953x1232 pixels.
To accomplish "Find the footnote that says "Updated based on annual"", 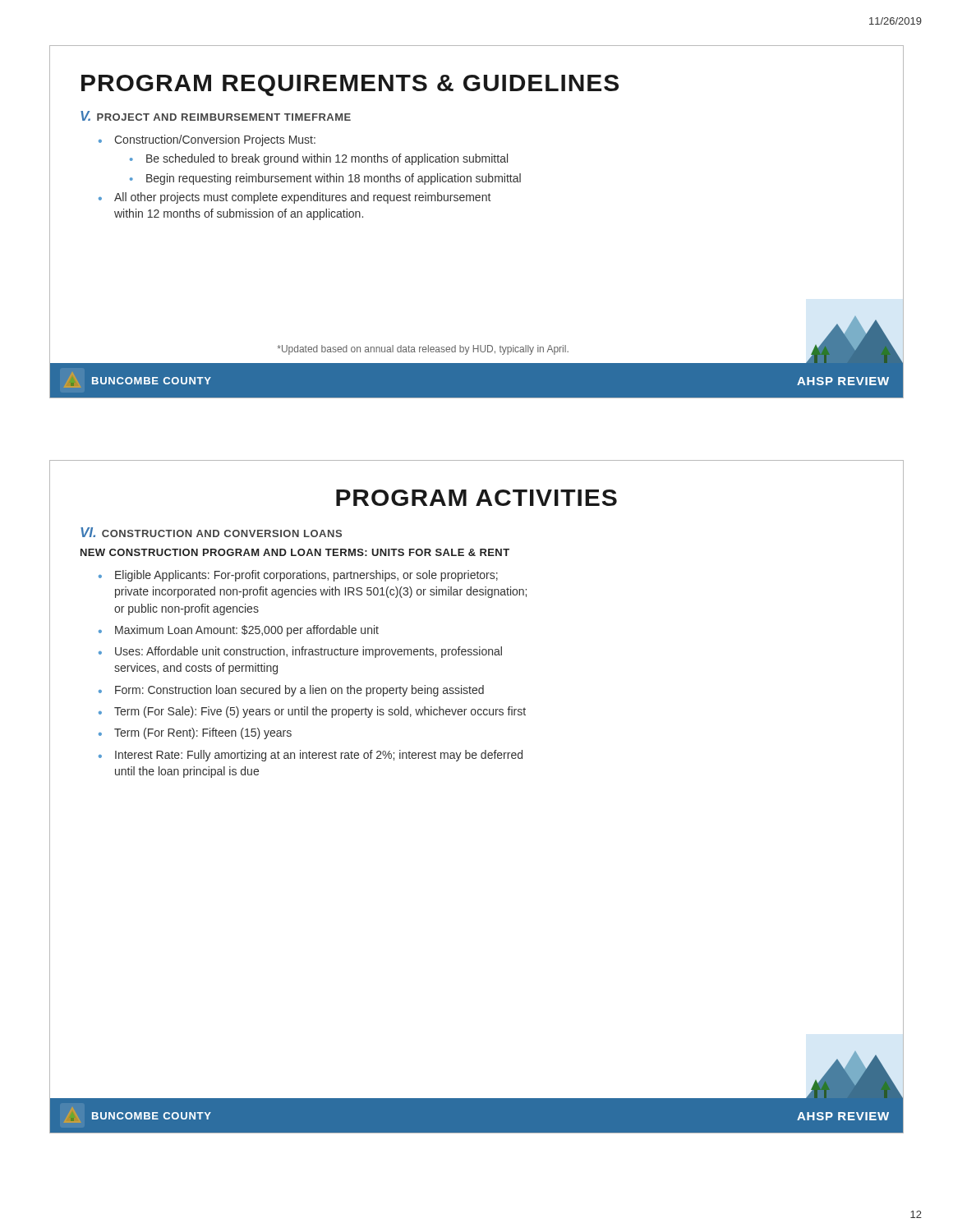I will tap(423, 349).
